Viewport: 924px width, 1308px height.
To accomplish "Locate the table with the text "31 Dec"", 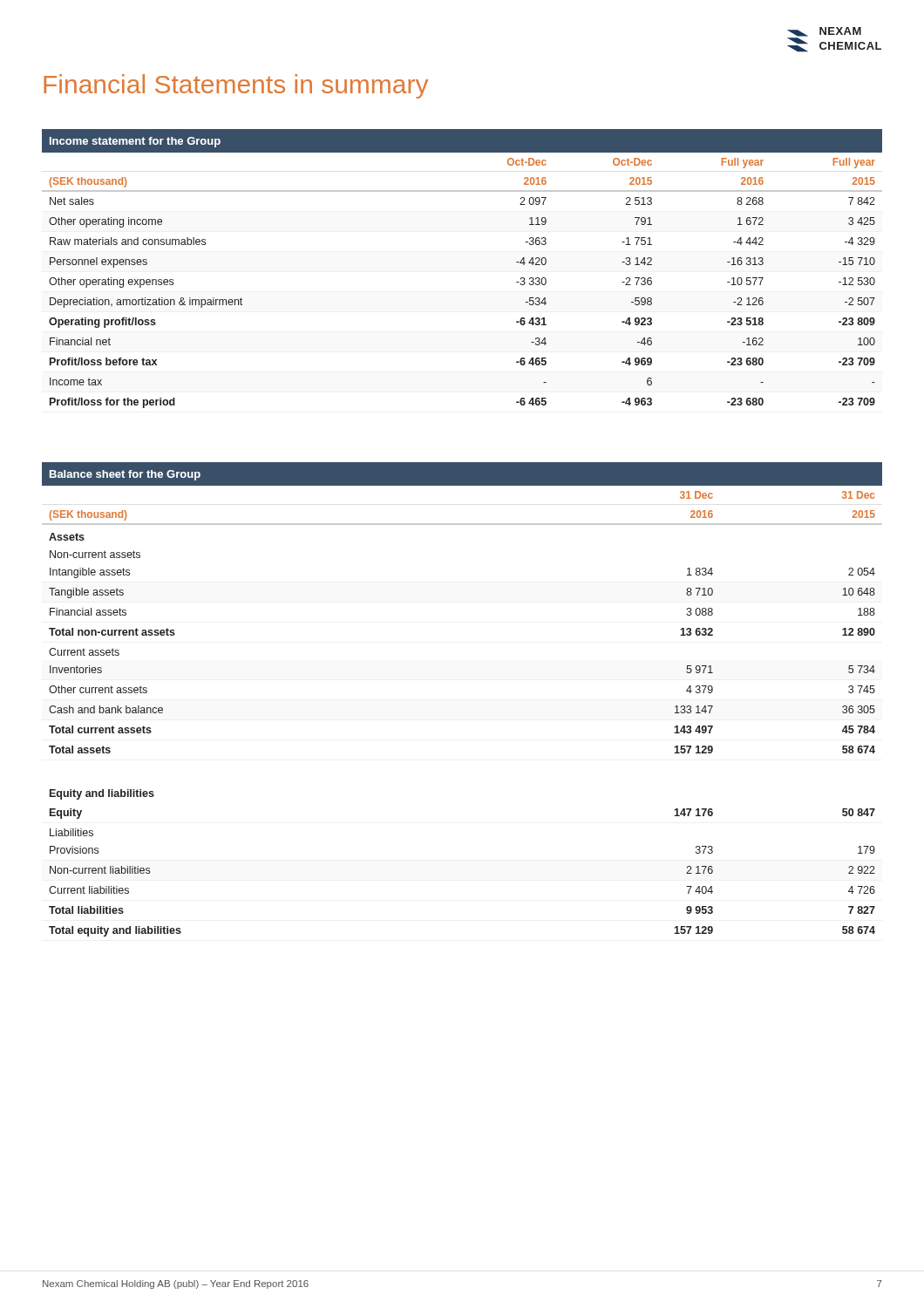I will [x=462, y=701].
